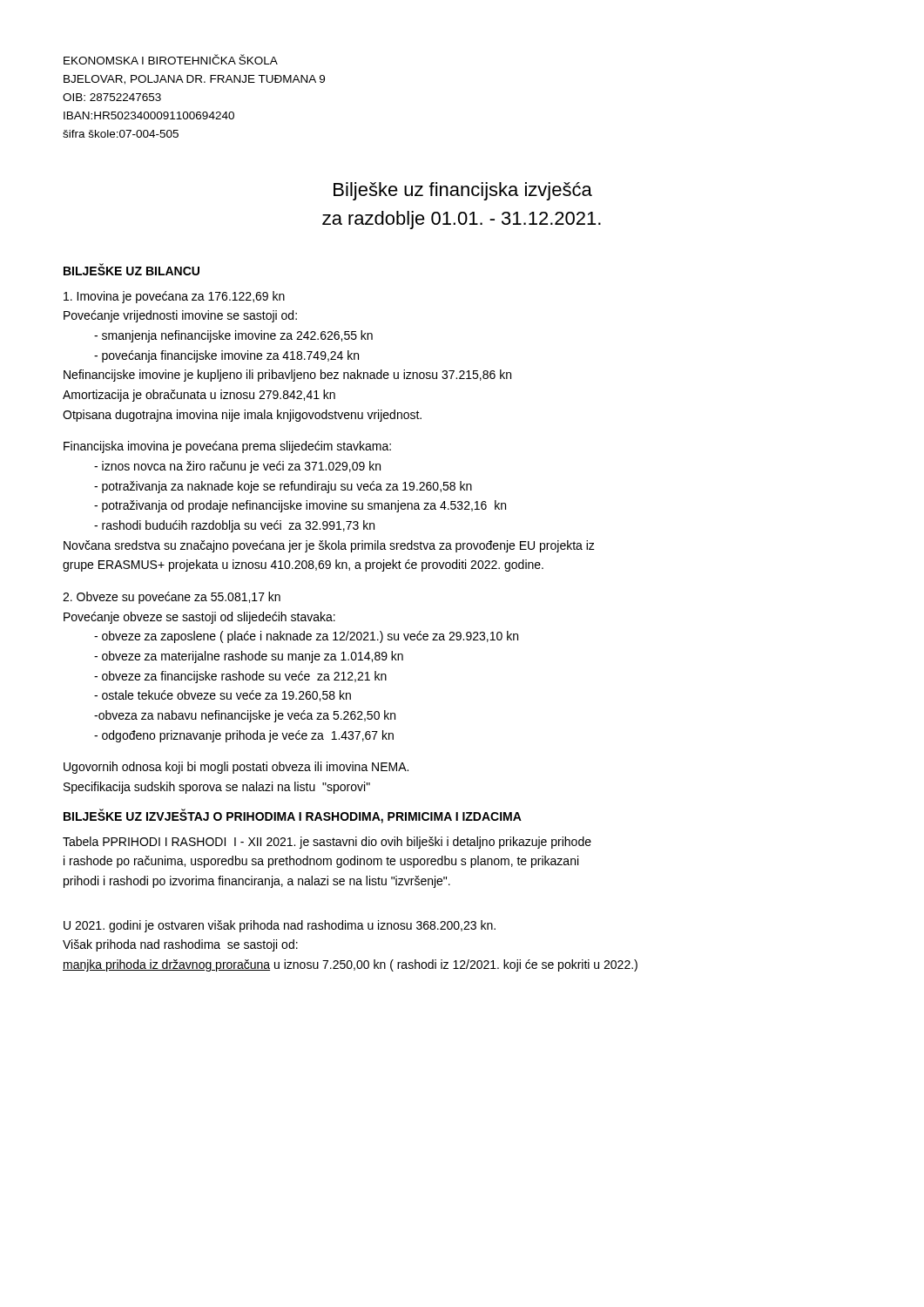Find the block on this page that starts "Tabela PPRIHODI I"
This screenshot has height=1307, width=924.
tap(327, 861)
